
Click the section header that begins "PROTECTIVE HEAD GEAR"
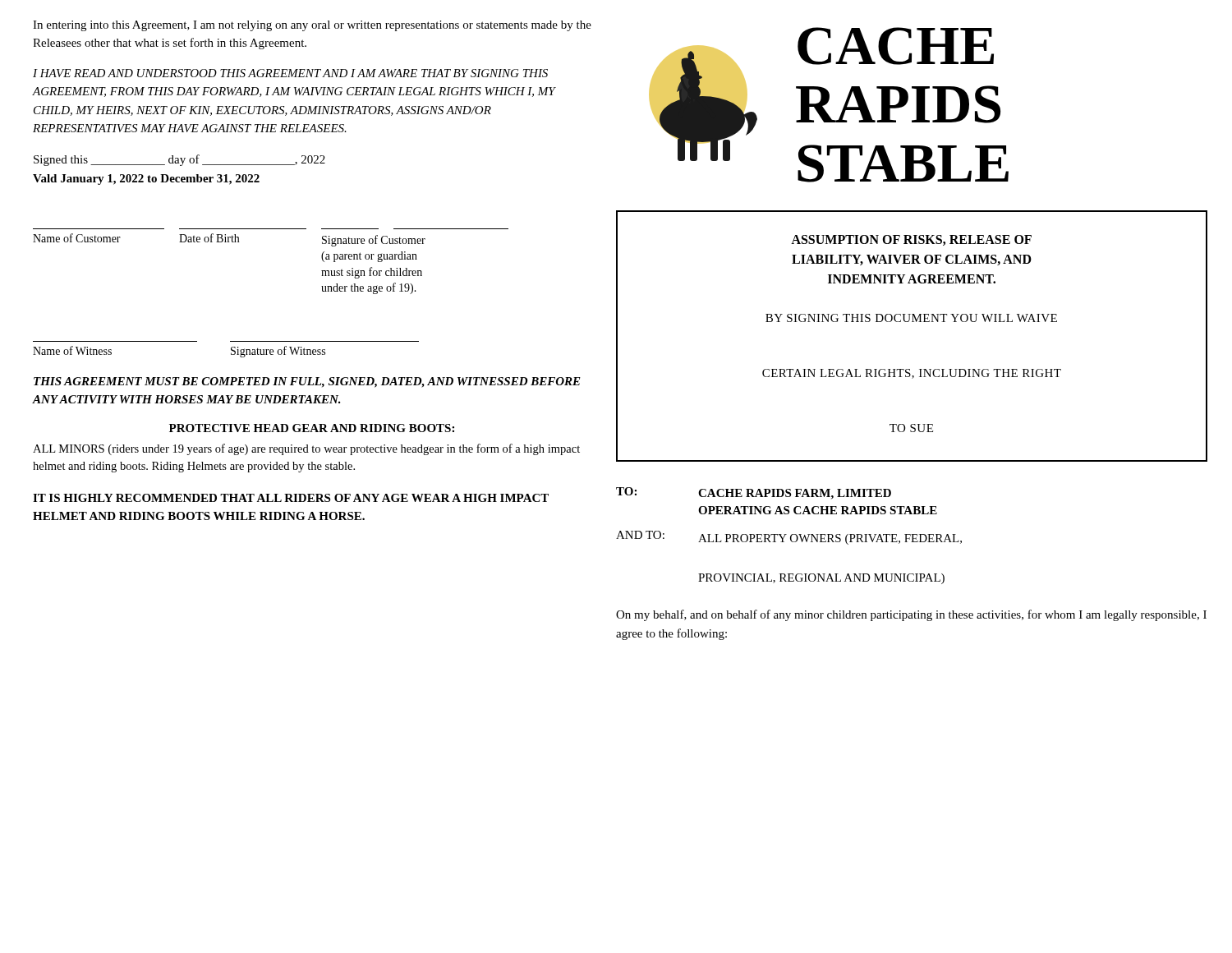[312, 428]
